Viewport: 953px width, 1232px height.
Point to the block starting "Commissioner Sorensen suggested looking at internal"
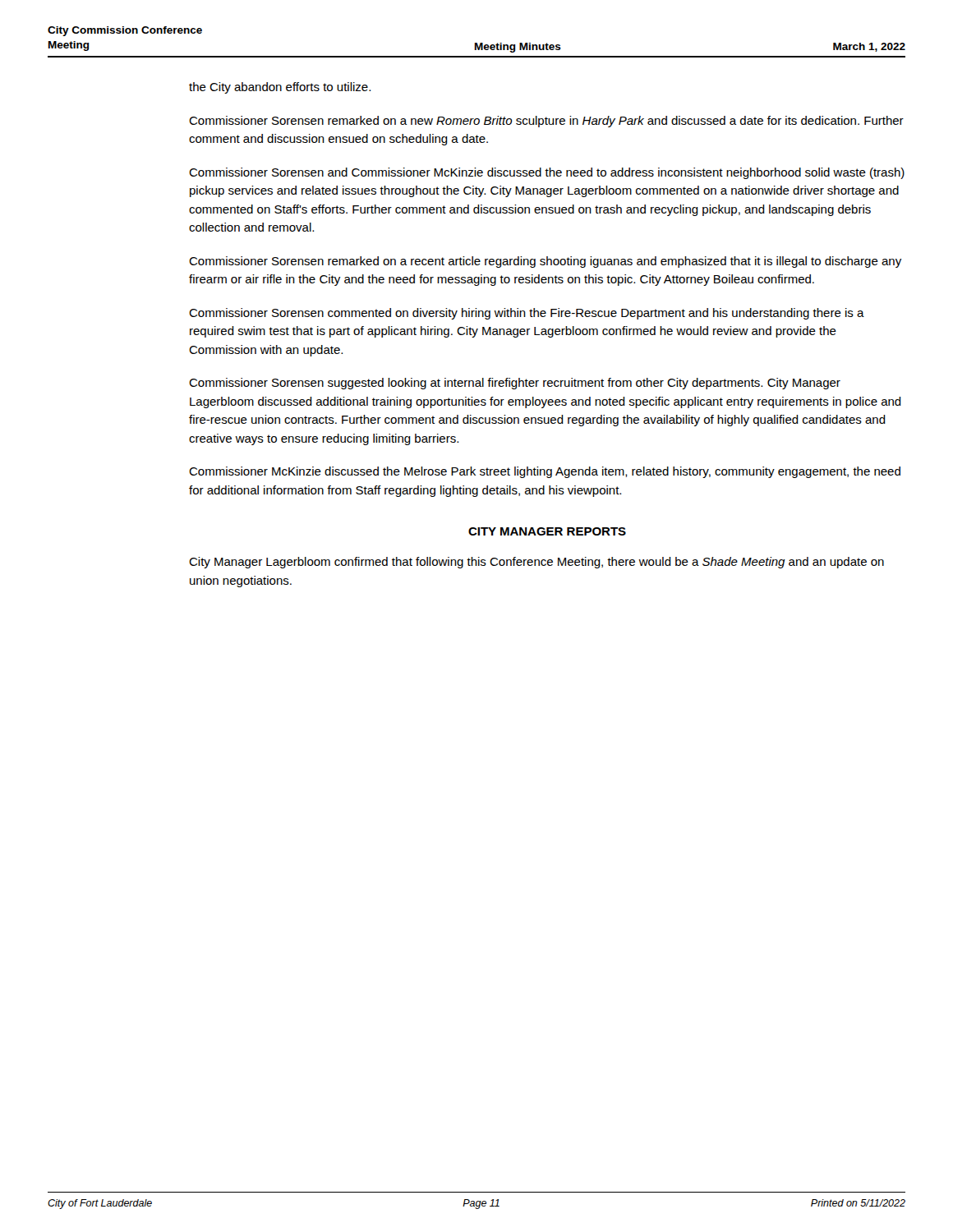545,410
